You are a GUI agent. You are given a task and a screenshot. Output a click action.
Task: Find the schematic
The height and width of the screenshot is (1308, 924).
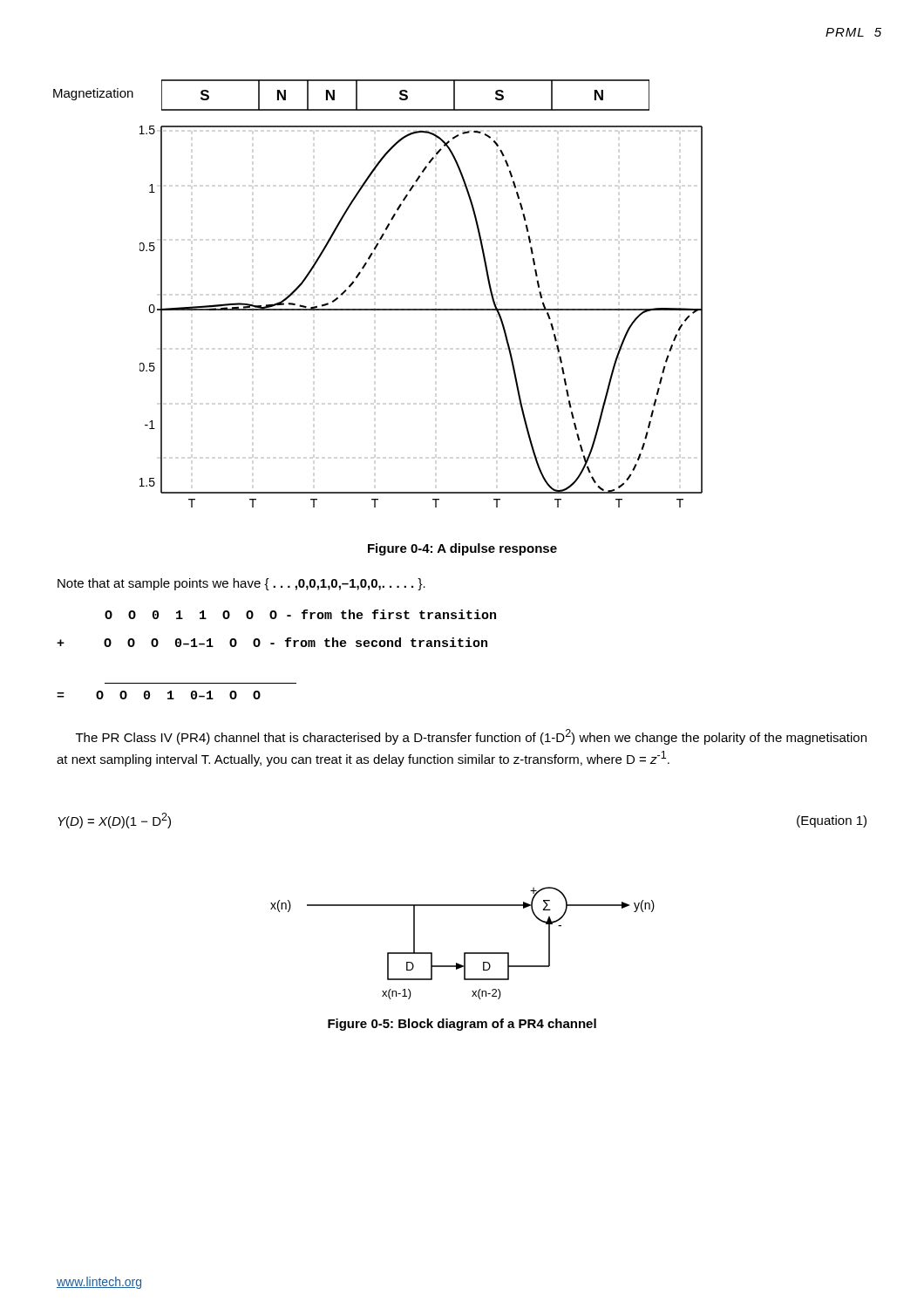point(405,96)
